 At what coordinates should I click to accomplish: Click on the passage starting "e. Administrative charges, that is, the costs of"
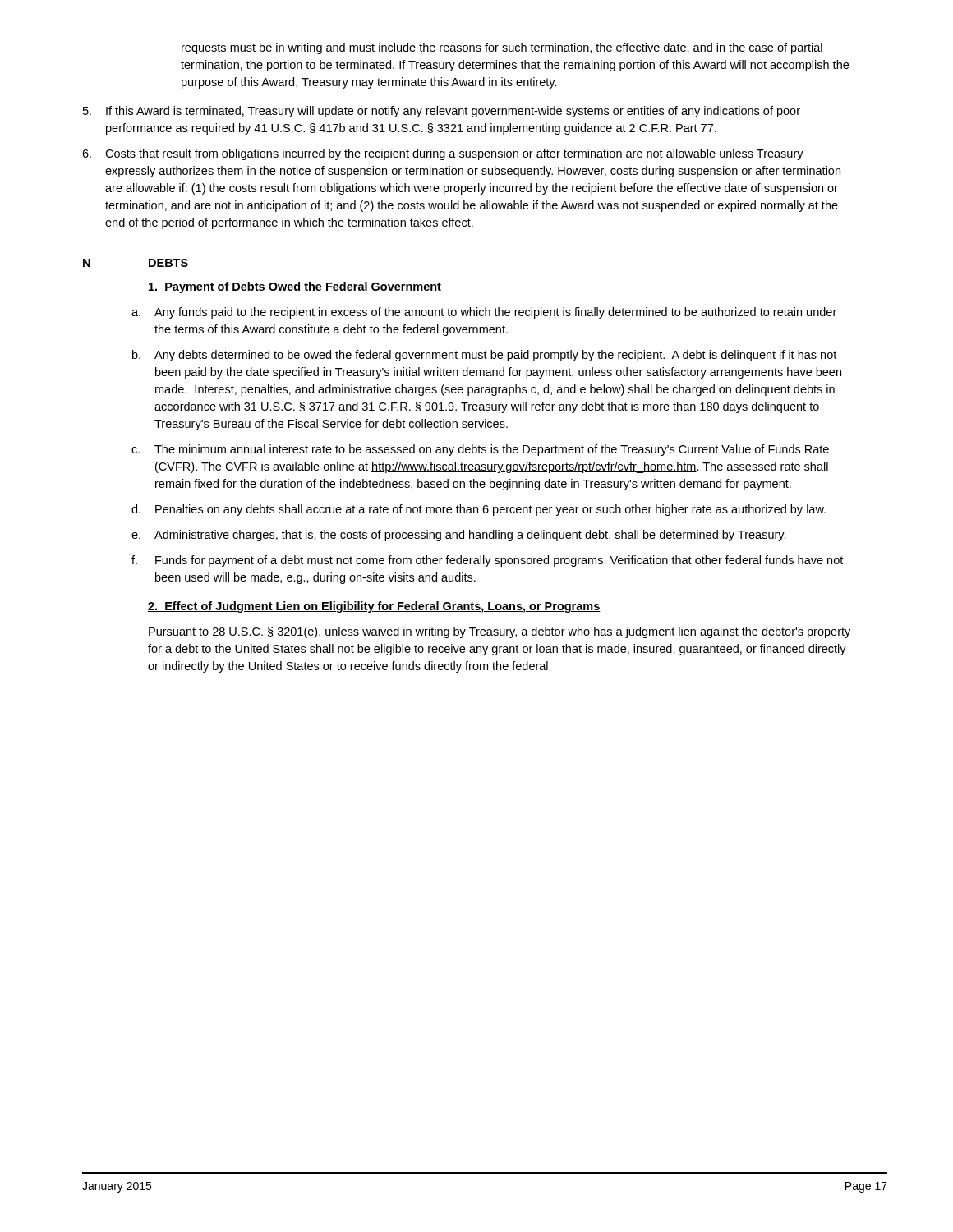[493, 535]
